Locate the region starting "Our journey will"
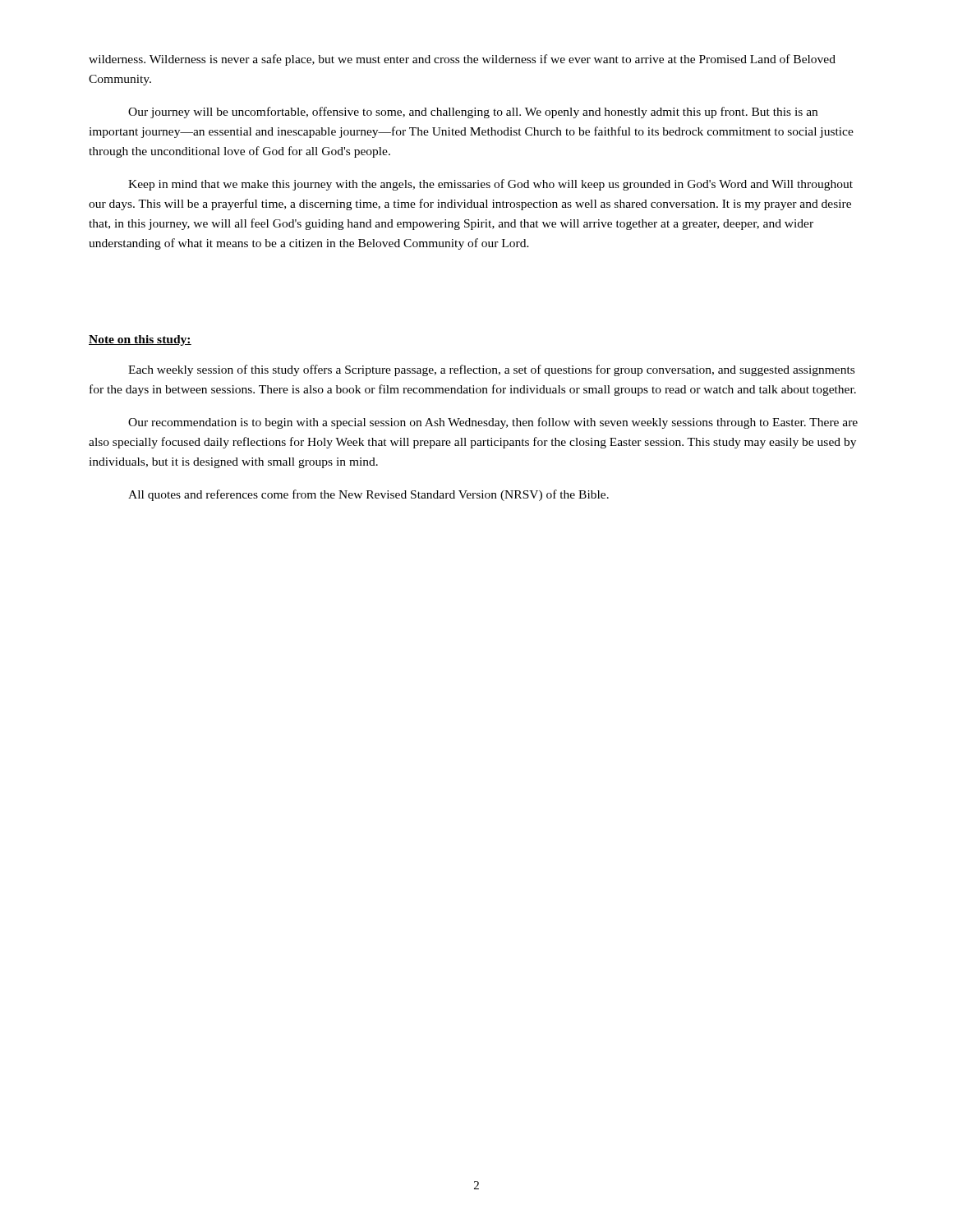The image size is (953, 1232). pyautogui.click(x=476, y=131)
